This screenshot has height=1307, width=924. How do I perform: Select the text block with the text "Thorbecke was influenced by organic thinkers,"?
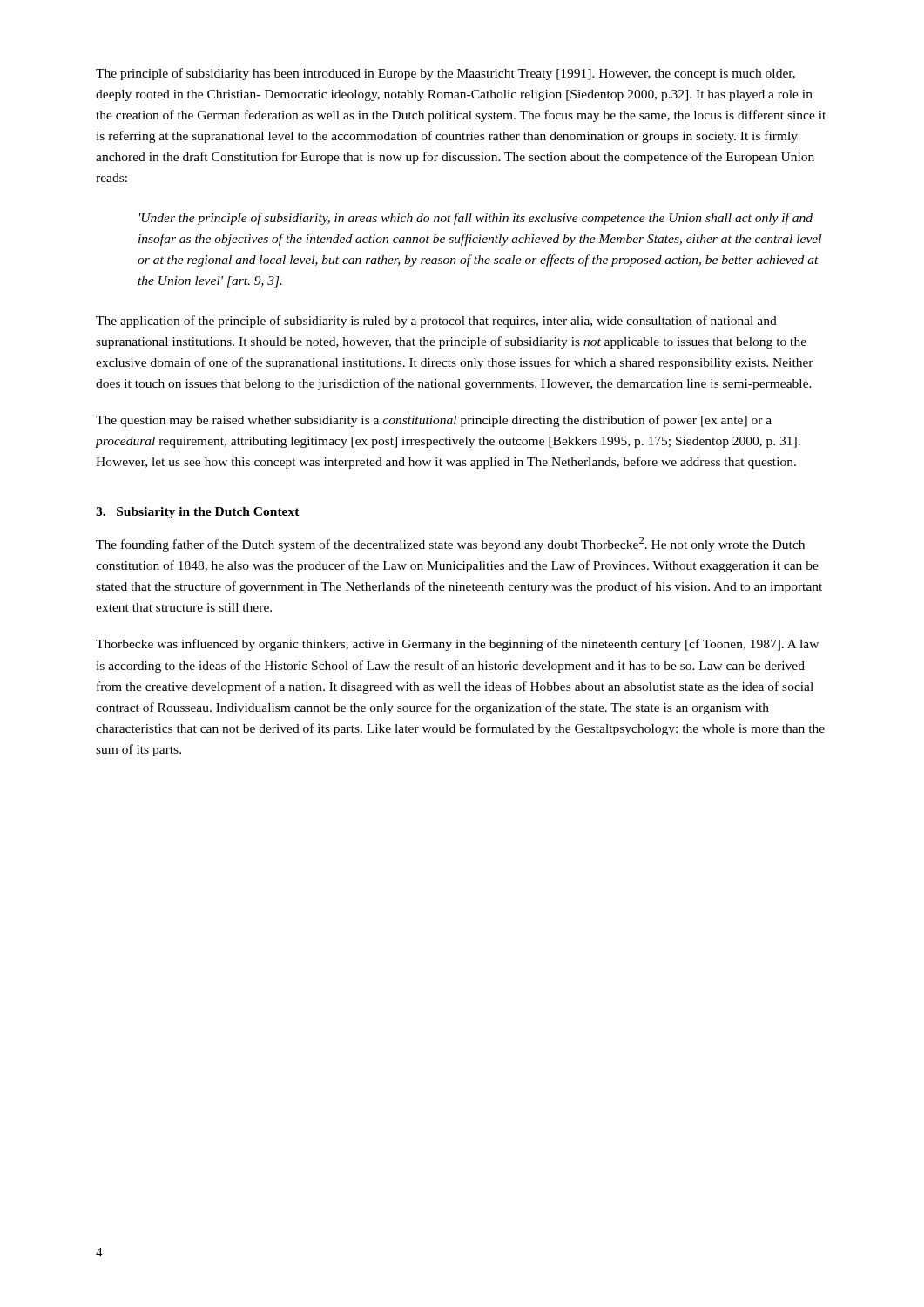tap(460, 696)
